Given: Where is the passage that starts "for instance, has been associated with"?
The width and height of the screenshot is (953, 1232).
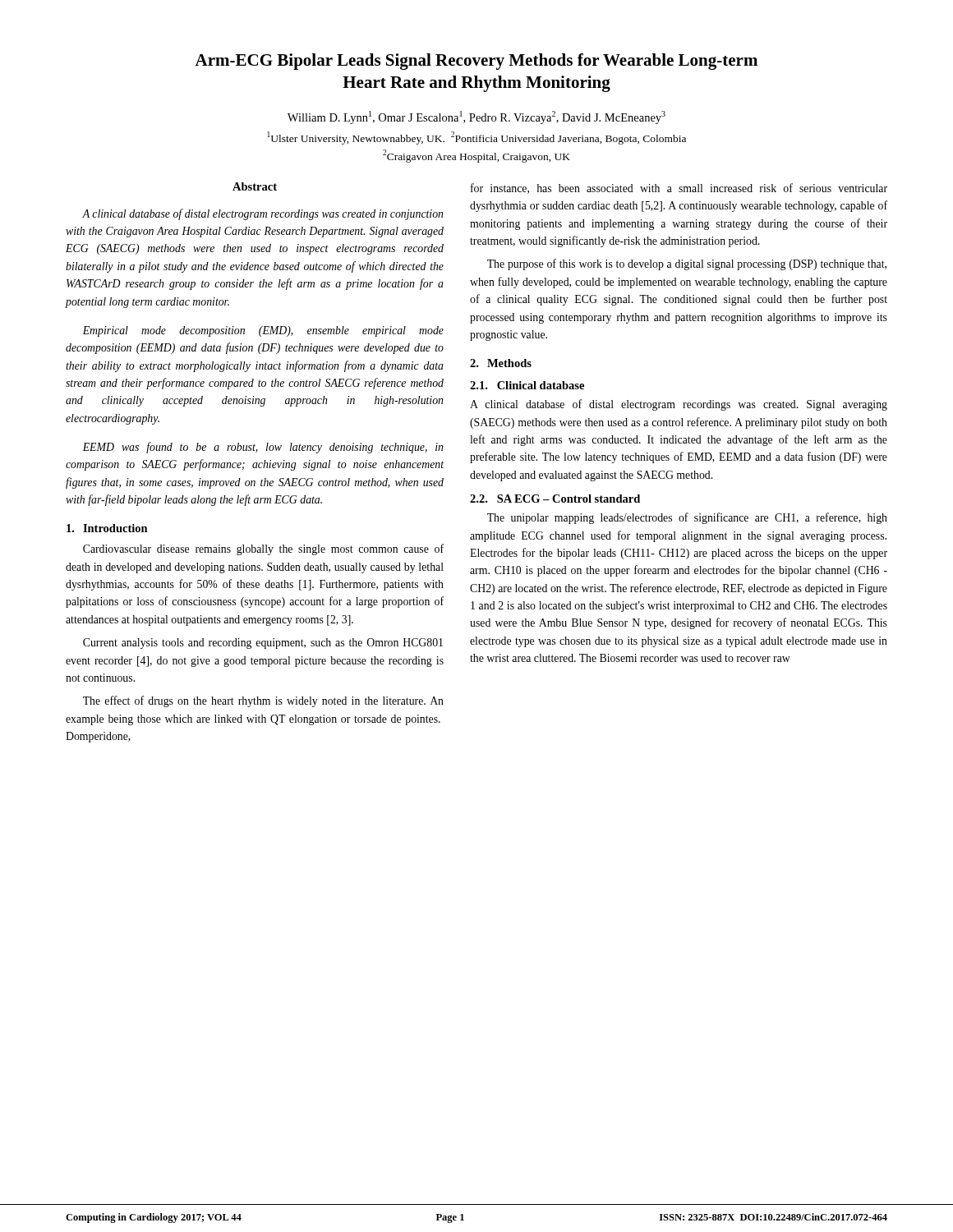Looking at the screenshot, I should 679,262.
